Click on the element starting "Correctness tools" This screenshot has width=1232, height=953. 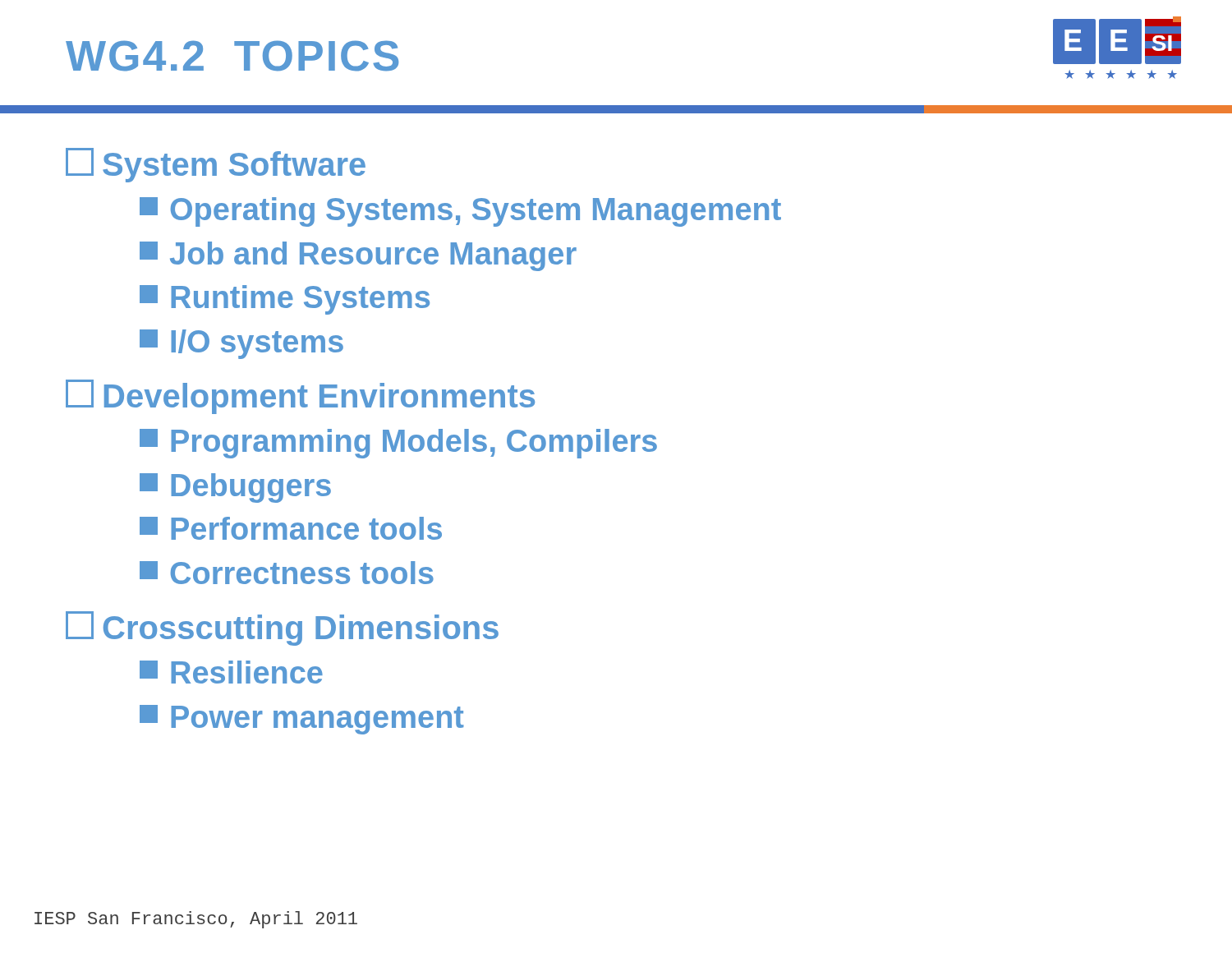click(x=287, y=574)
